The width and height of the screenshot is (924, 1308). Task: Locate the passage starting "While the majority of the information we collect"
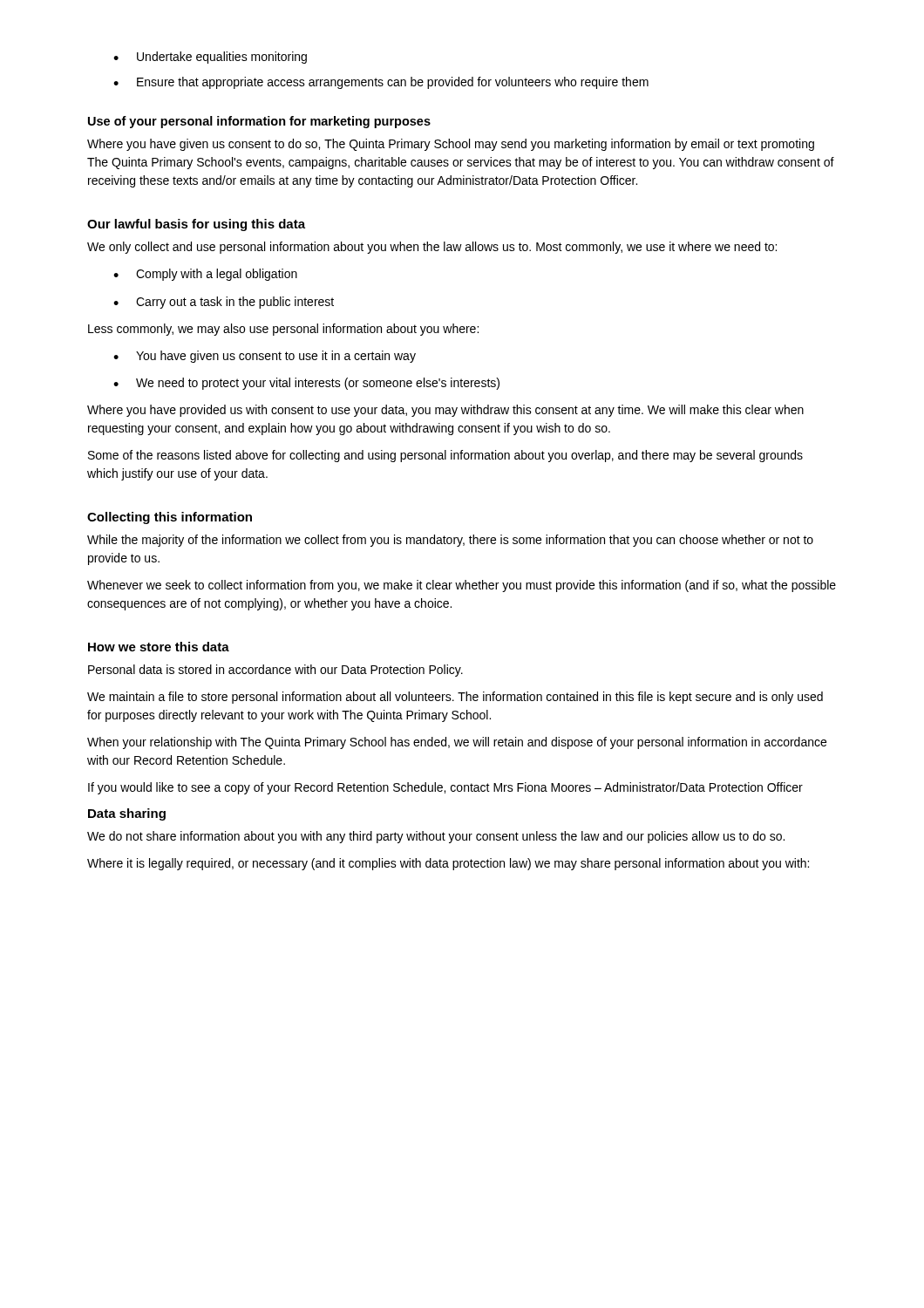tap(450, 549)
